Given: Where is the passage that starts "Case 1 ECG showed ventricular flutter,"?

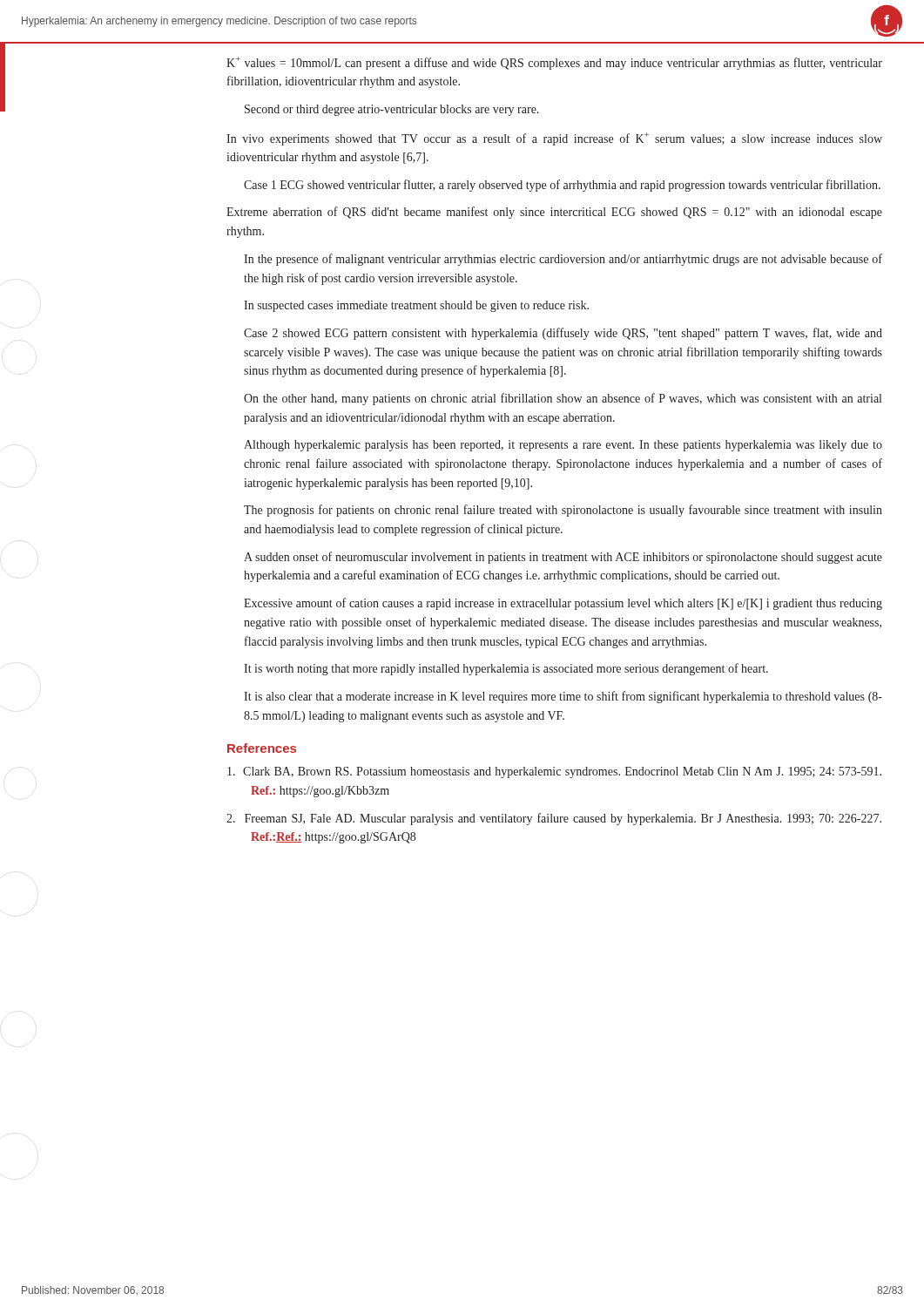Looking at the screenshot, I should [554, 185].
